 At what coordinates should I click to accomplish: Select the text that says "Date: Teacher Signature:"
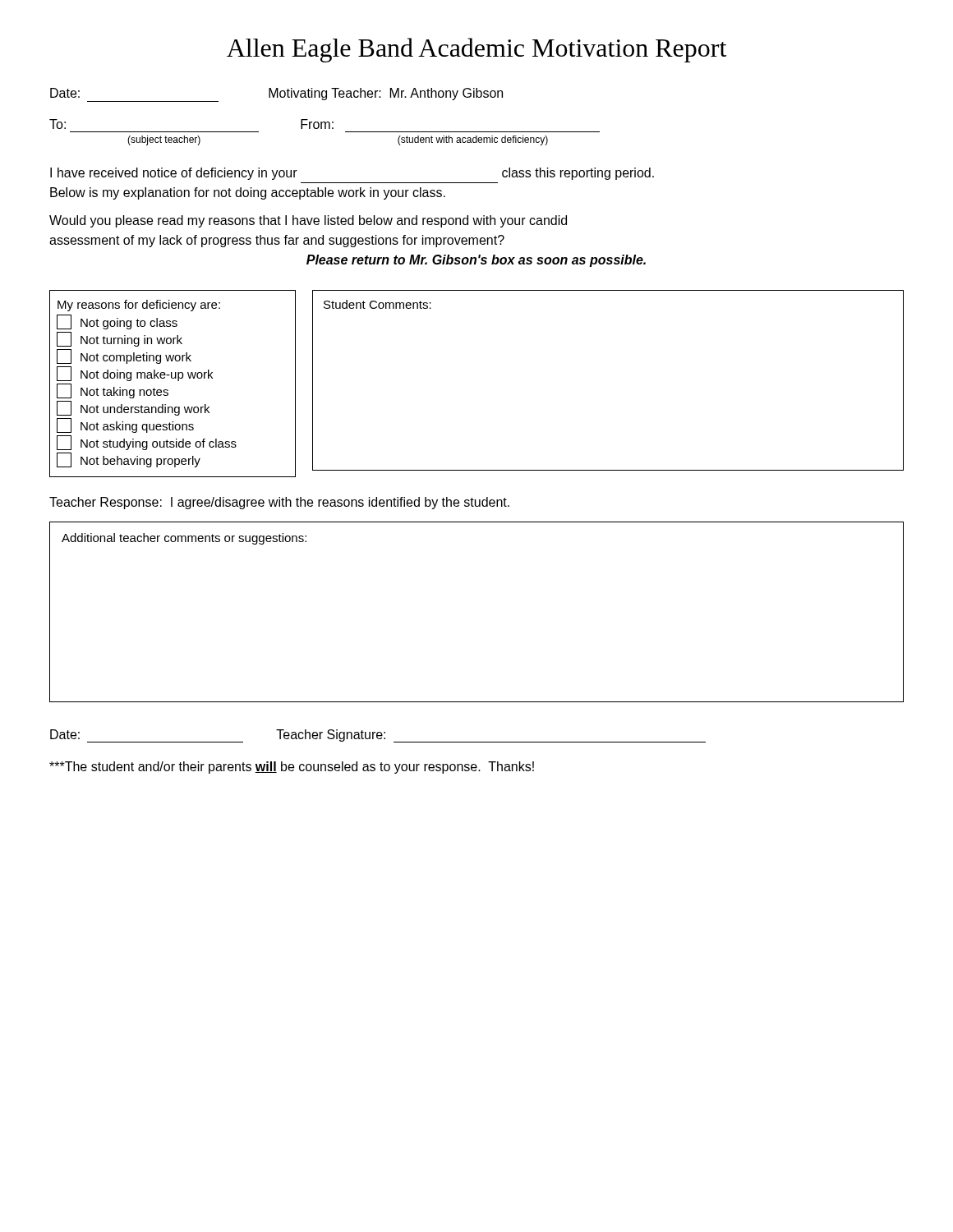(x=377, y=735)
